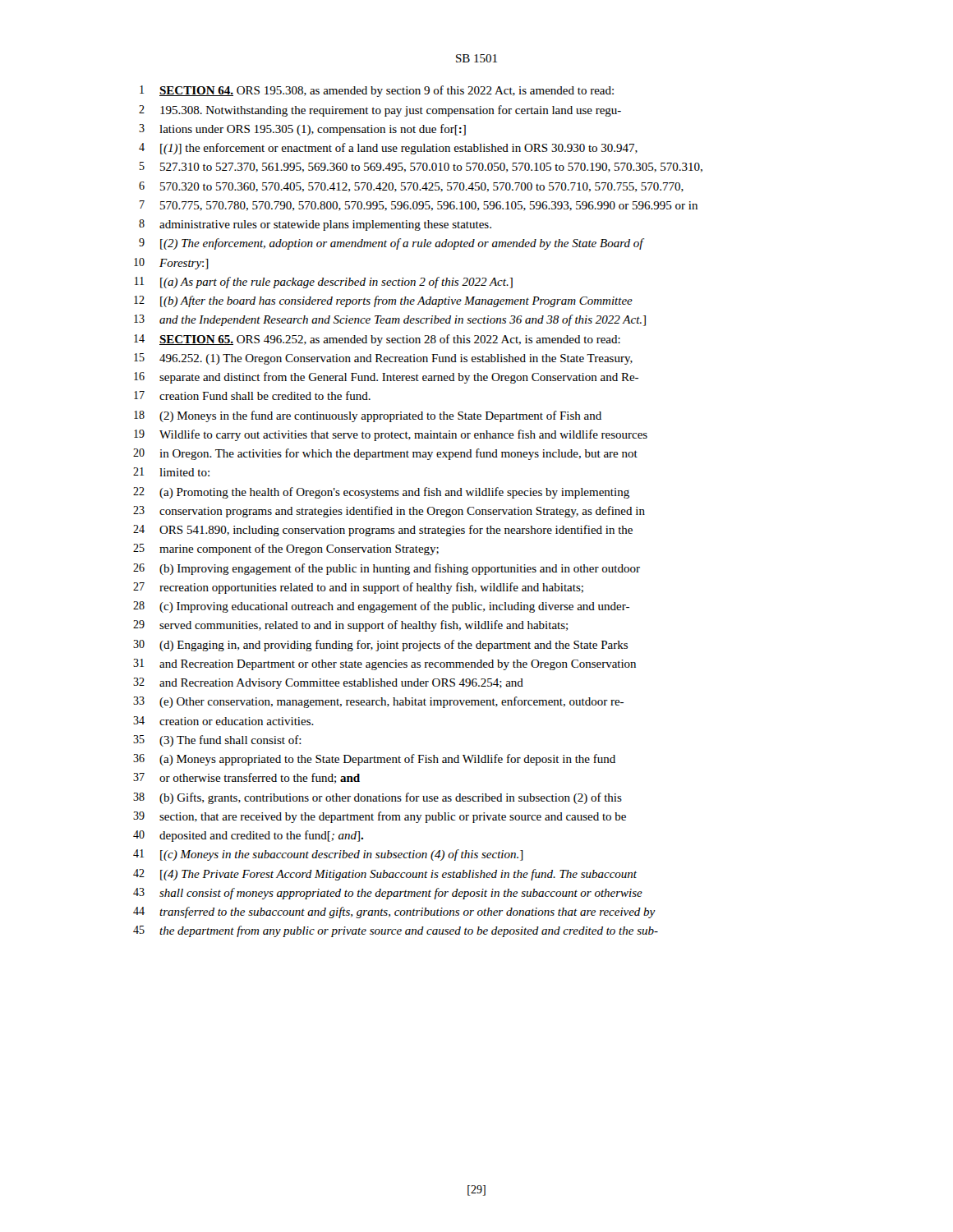Image resolution: width=953 pixels, height=1232 pixels.
Task: Click on the text block starting "19 Wildlife to carry out activities that"
Action: (x=476, y=435)
